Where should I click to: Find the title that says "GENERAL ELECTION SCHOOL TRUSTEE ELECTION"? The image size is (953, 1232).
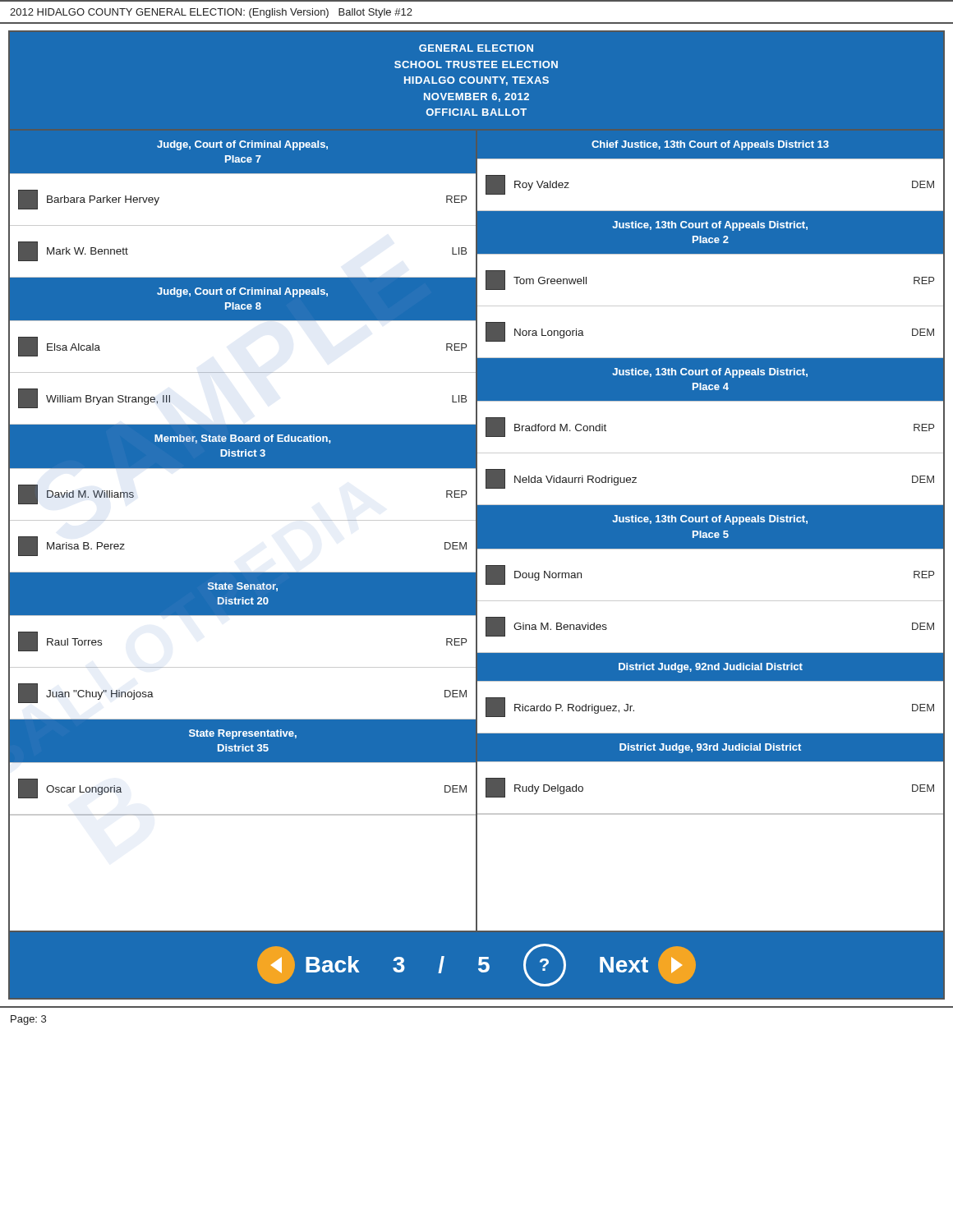[476, 80]
